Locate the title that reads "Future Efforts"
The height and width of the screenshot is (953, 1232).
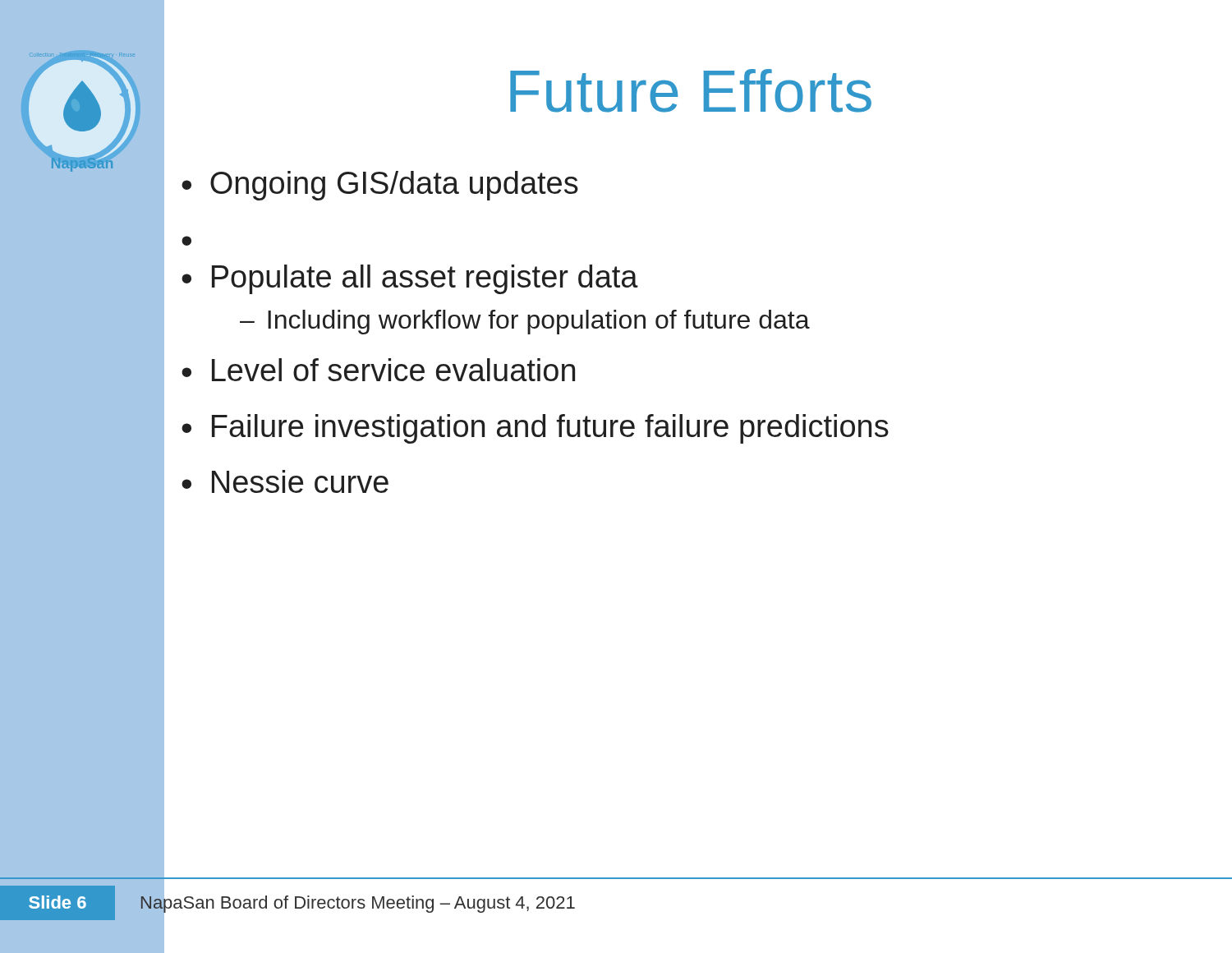690,91
